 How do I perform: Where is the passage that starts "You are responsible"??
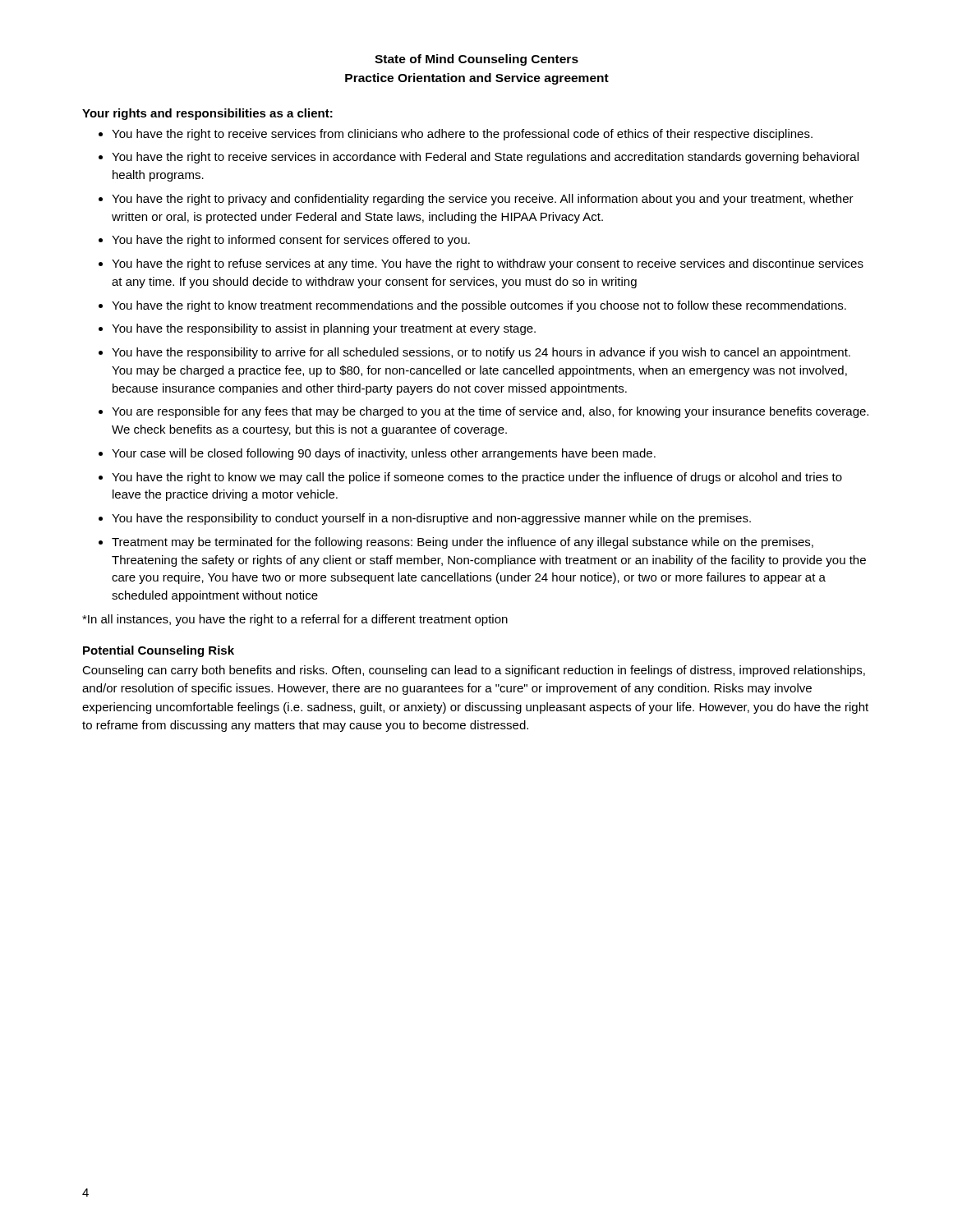[491, 420]
